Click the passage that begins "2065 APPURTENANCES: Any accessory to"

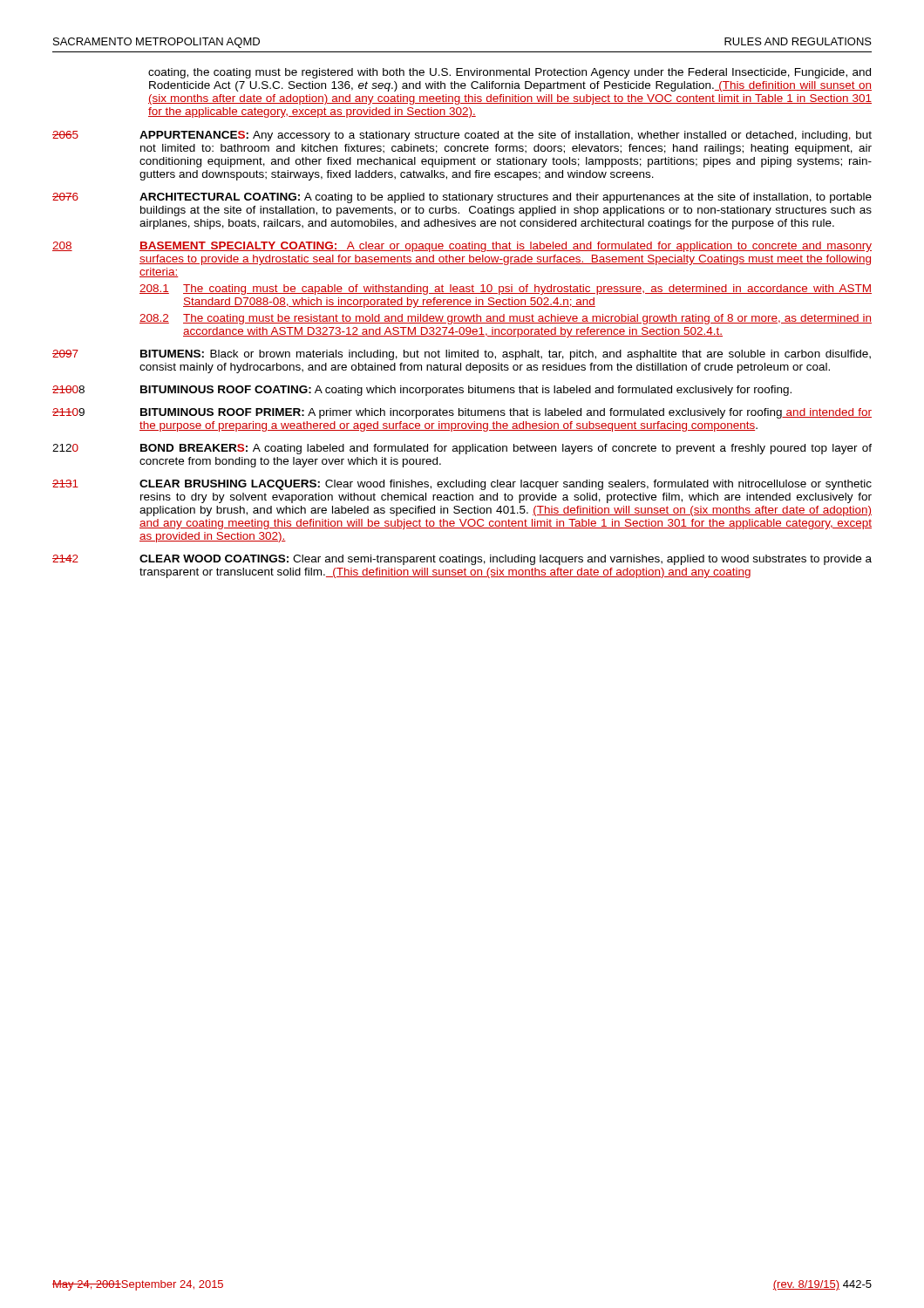462,154
